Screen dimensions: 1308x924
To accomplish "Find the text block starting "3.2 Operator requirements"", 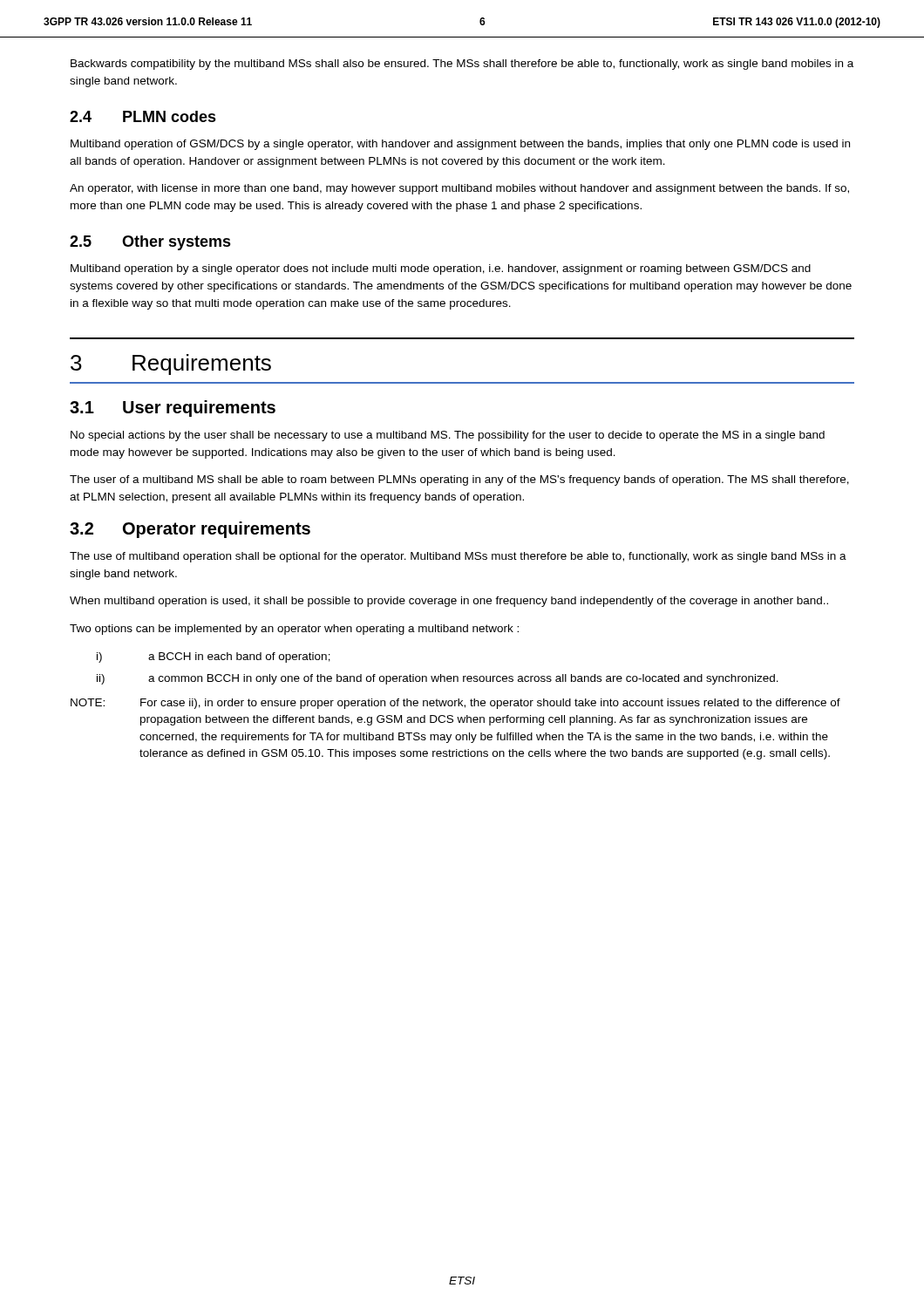I will 190,529.
